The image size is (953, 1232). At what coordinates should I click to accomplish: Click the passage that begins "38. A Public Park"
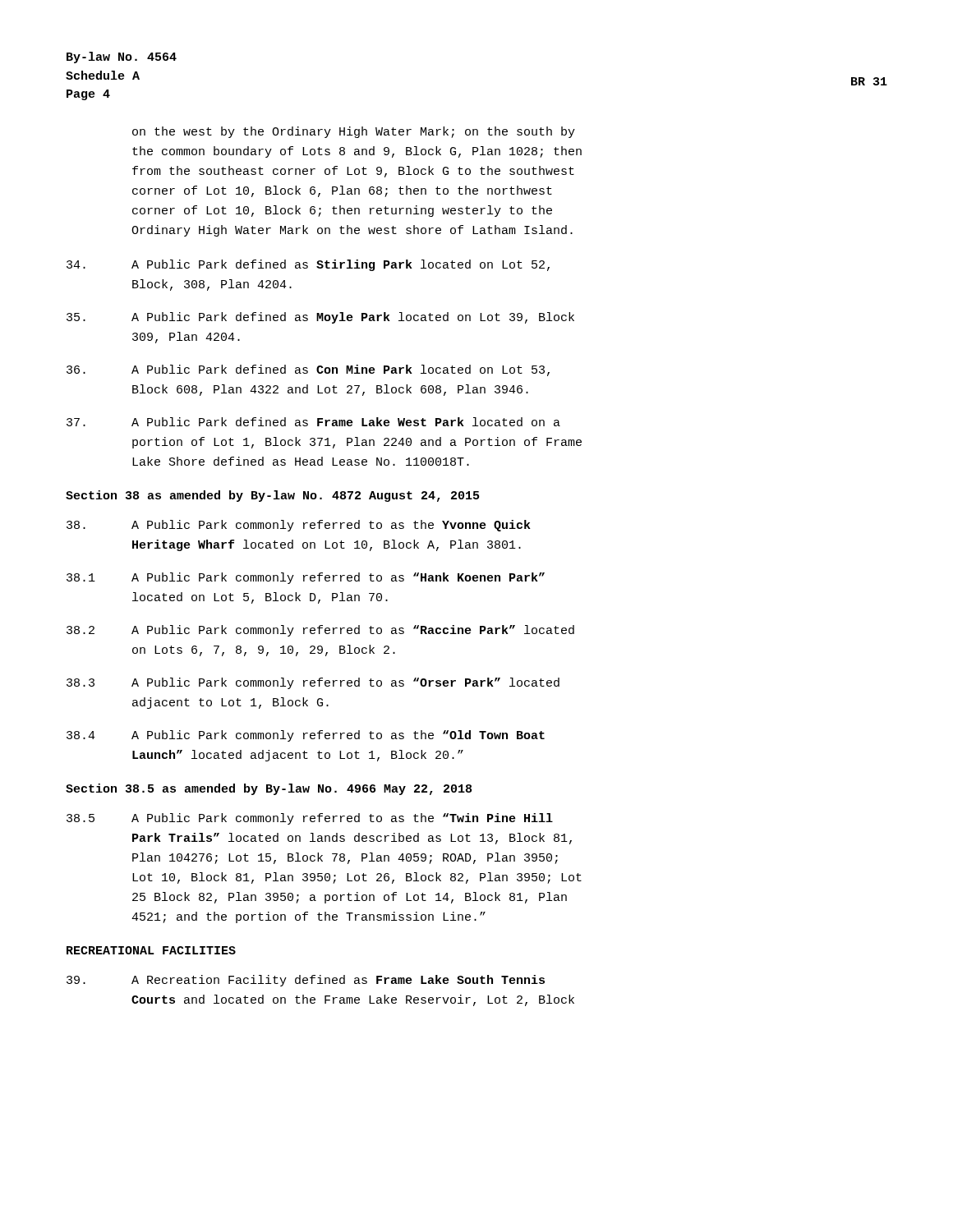point(476,536)
